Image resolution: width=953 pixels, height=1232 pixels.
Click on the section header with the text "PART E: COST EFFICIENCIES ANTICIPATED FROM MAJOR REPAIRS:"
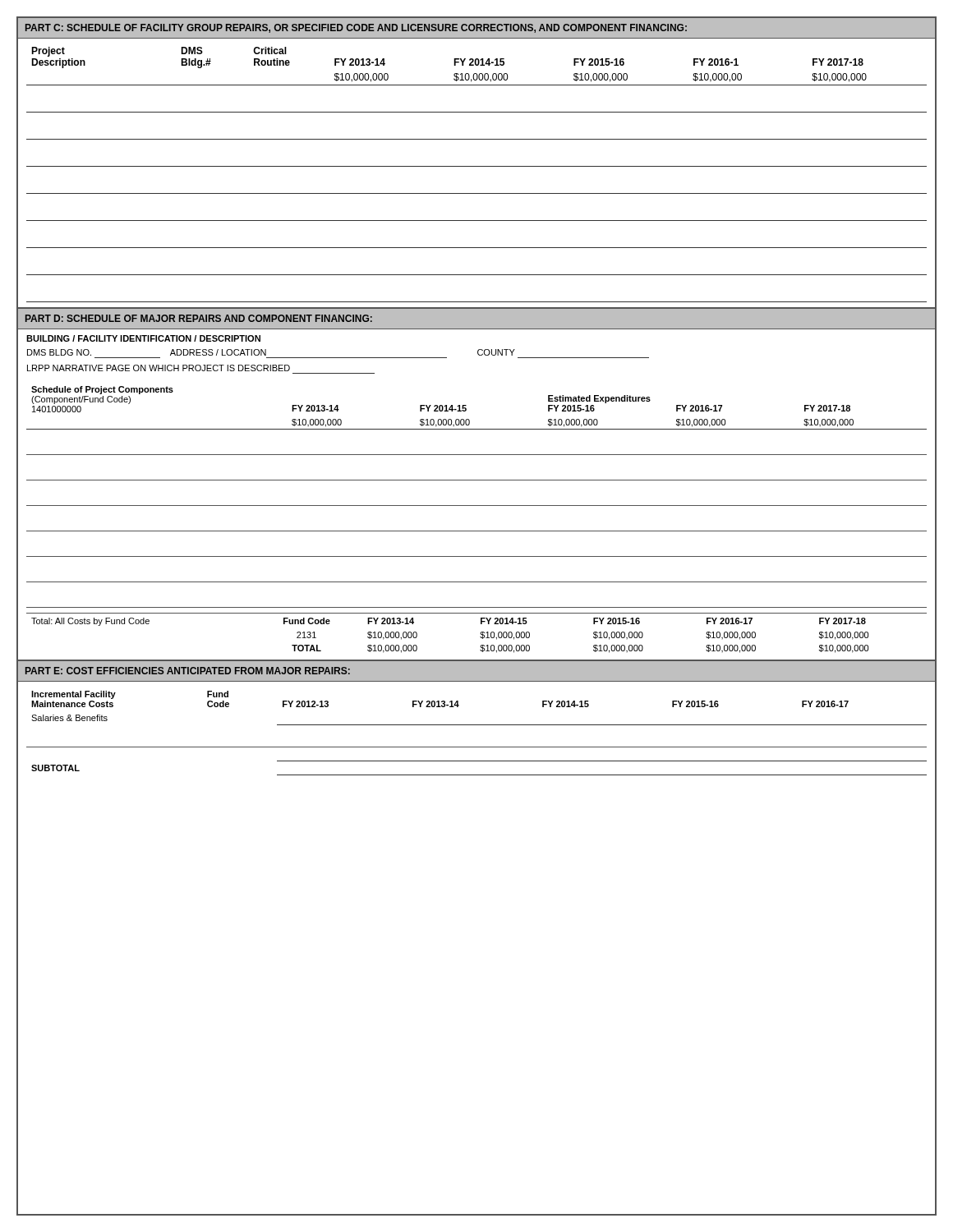(188, 671)
